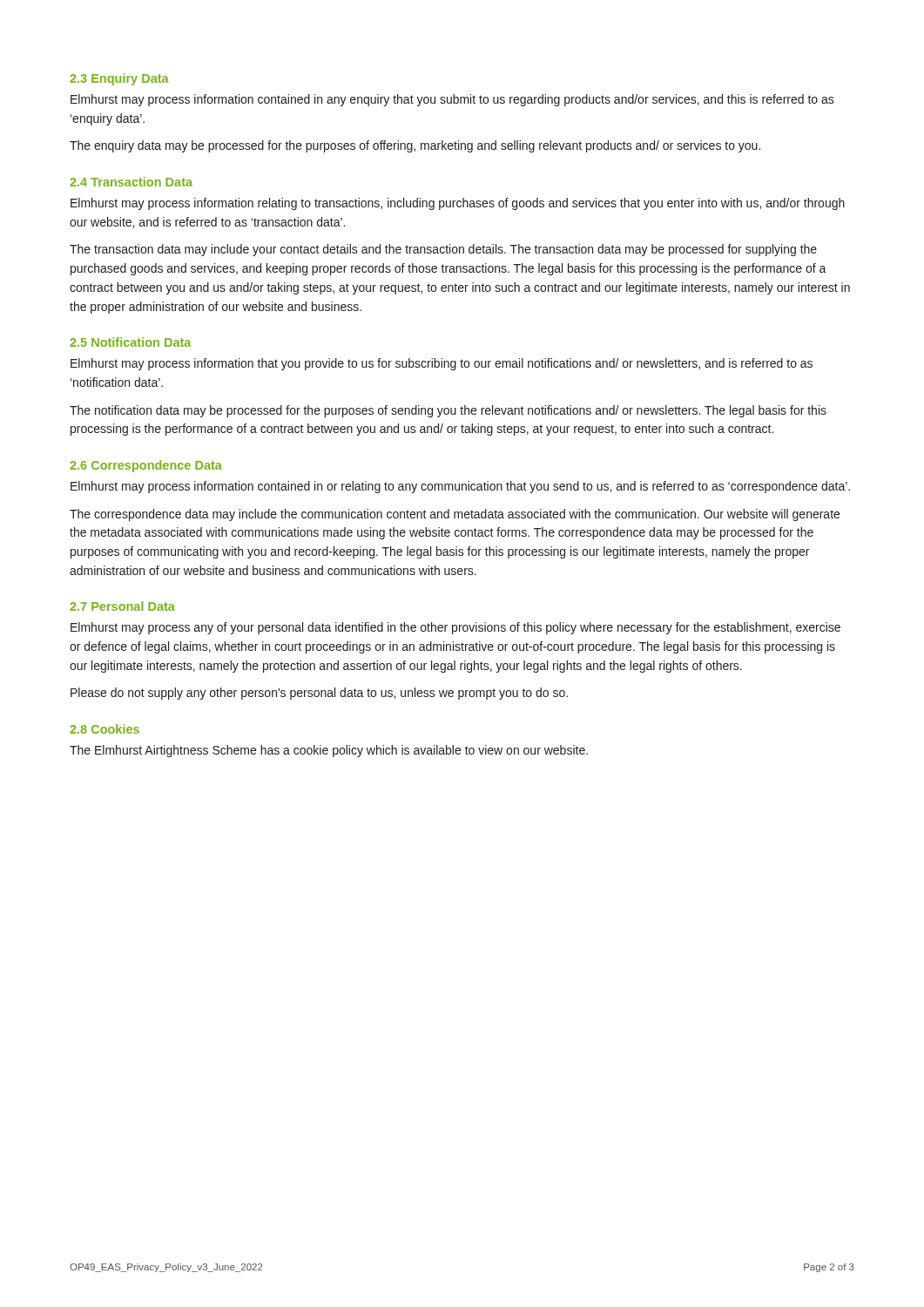The height and width of the screenshot is (1307, 924).
Task: Locate the text "2.3 Enquiry Data"
Action: (119, 78)
